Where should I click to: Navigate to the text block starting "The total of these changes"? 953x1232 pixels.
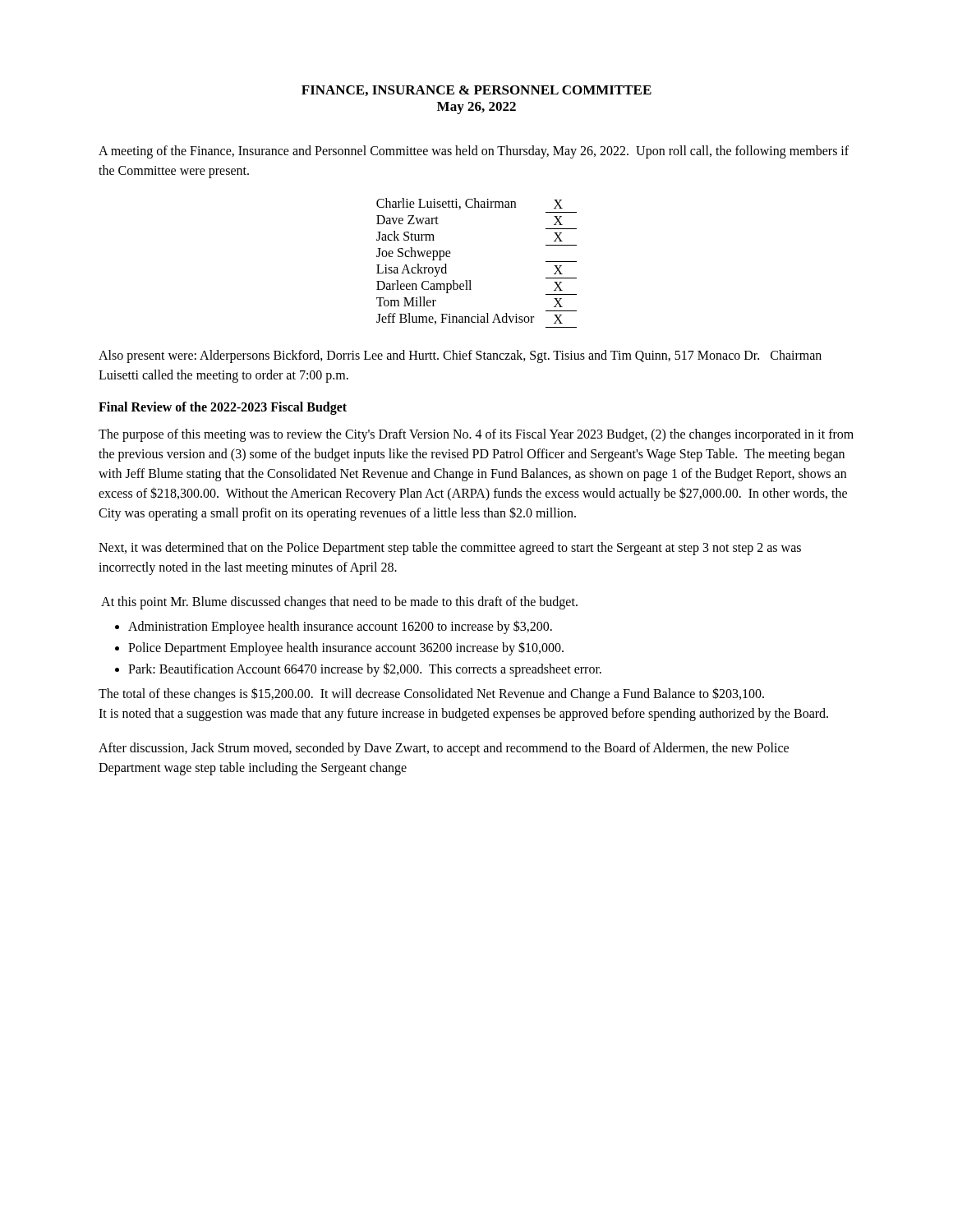[x=464, y=703]
